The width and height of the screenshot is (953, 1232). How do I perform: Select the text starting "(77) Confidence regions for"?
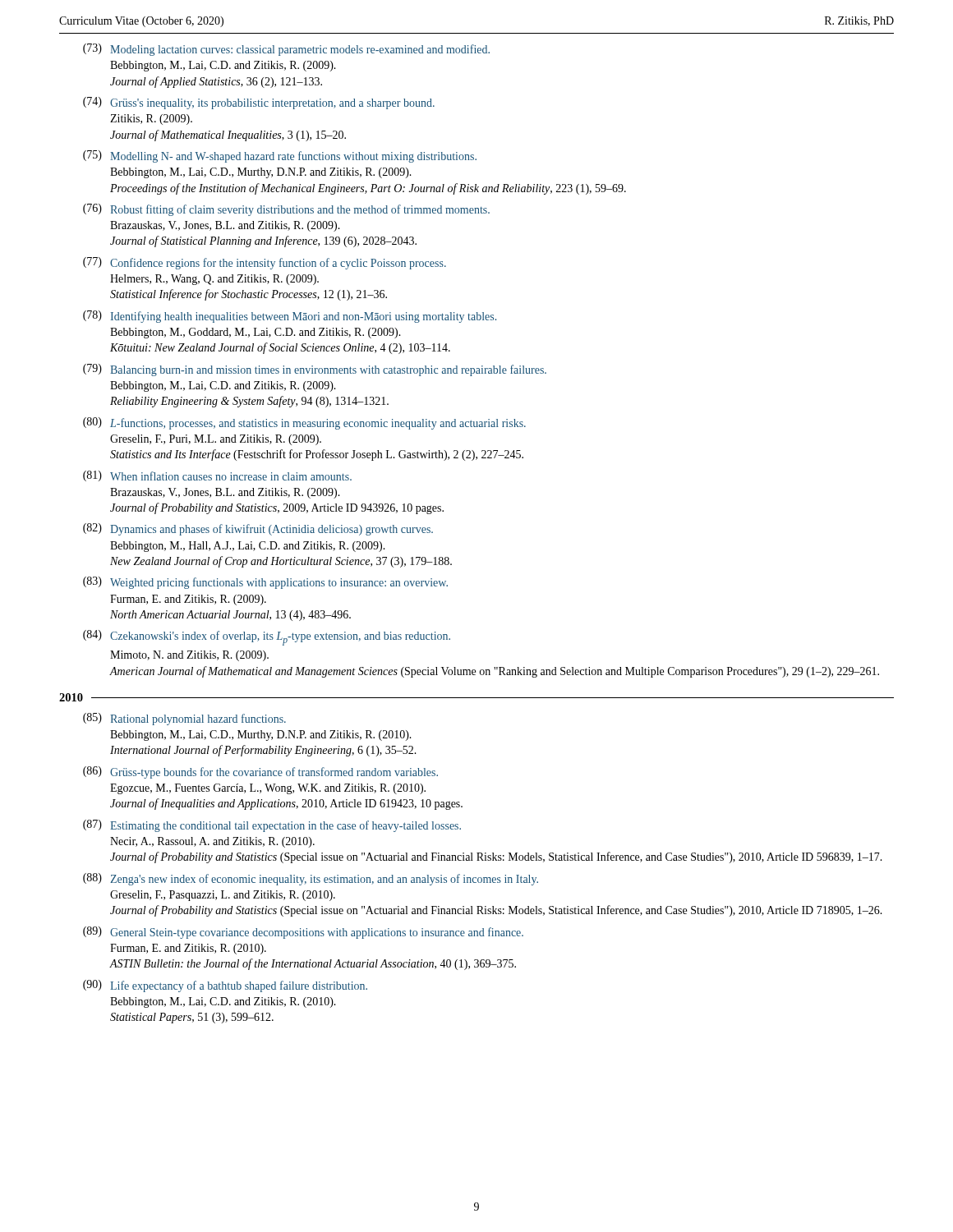point(265,263)
